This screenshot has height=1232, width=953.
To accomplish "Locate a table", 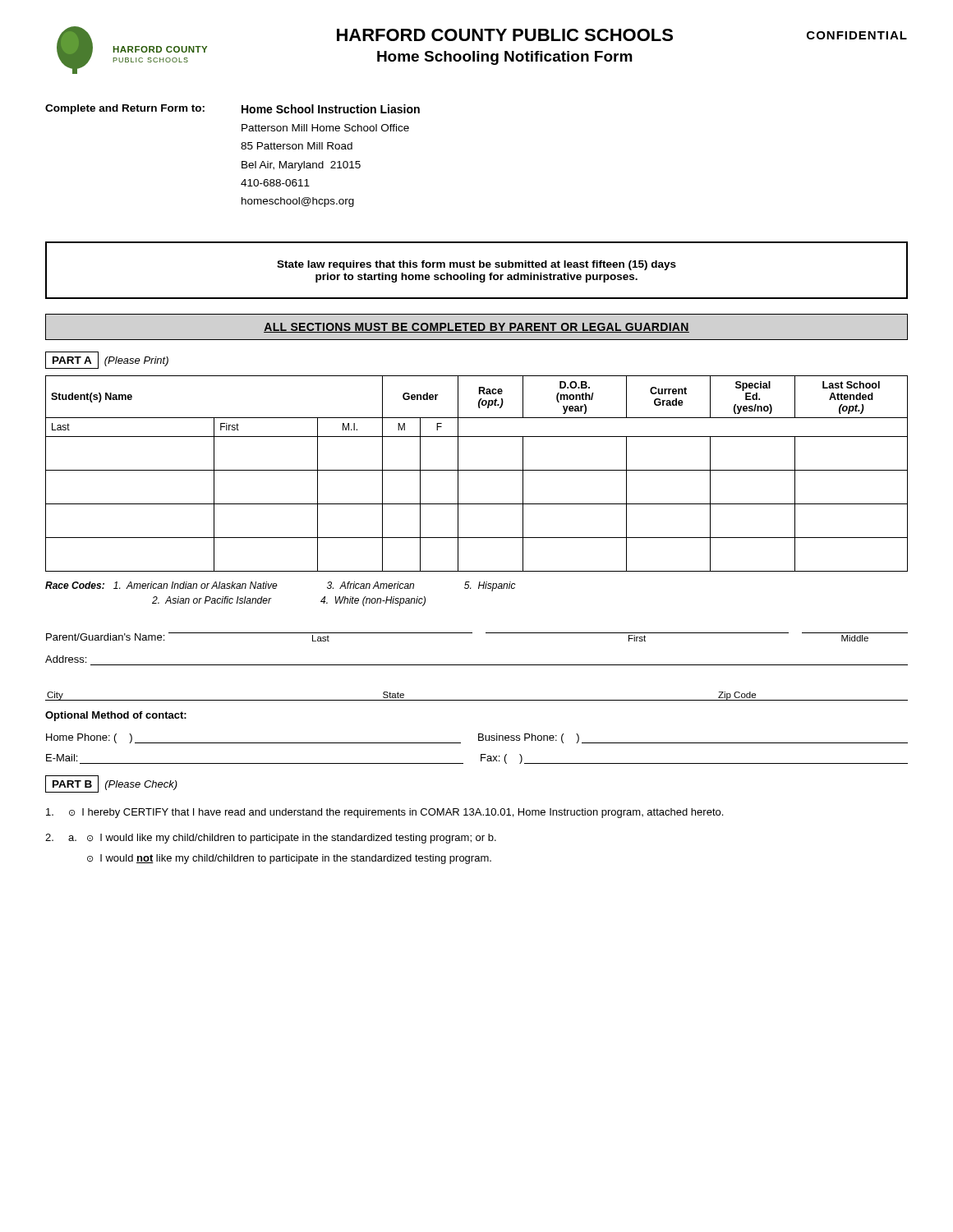I will tap(476, 474).
